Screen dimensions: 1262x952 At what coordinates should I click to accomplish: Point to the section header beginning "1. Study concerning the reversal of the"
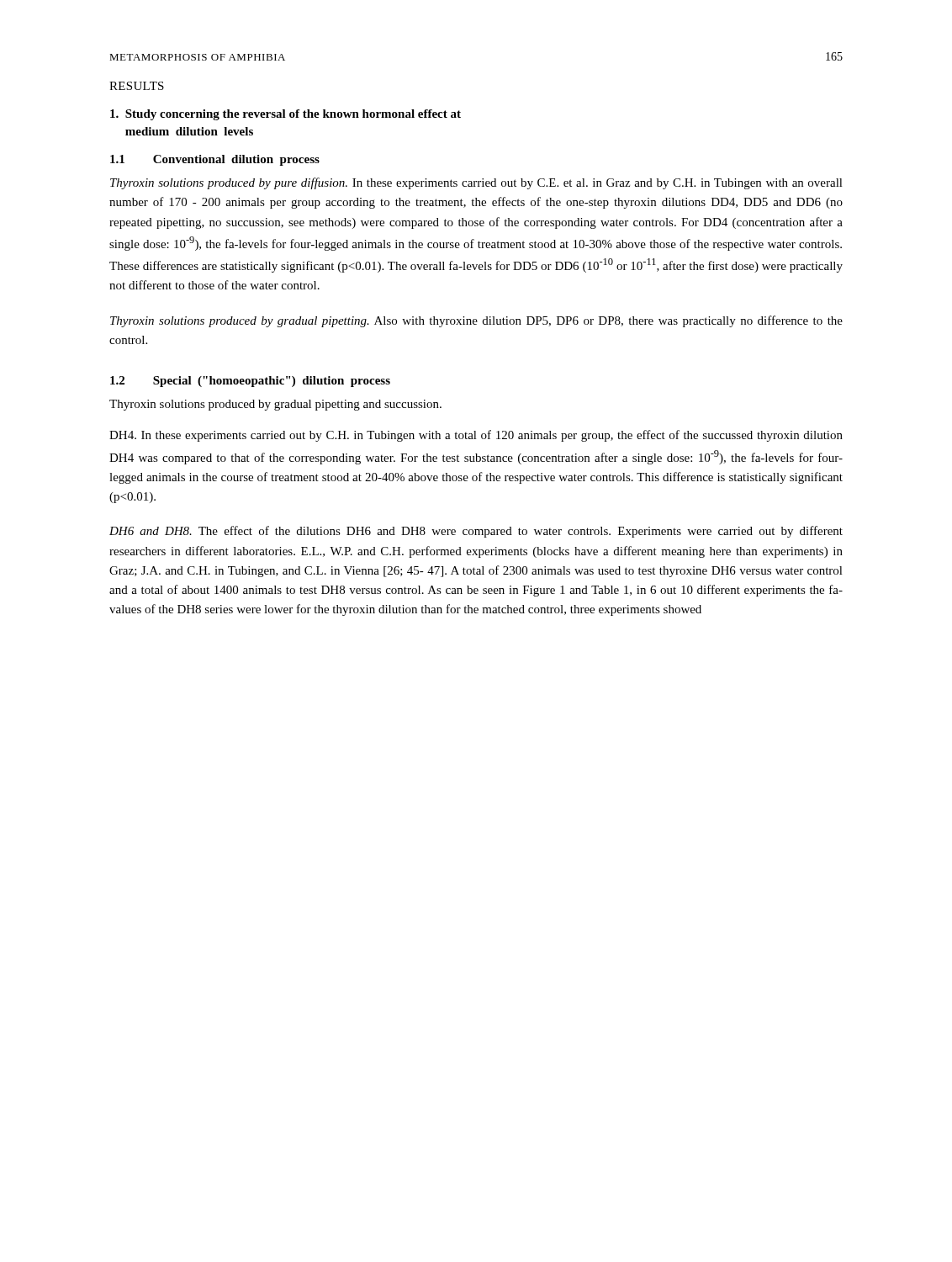coord(285,122)
